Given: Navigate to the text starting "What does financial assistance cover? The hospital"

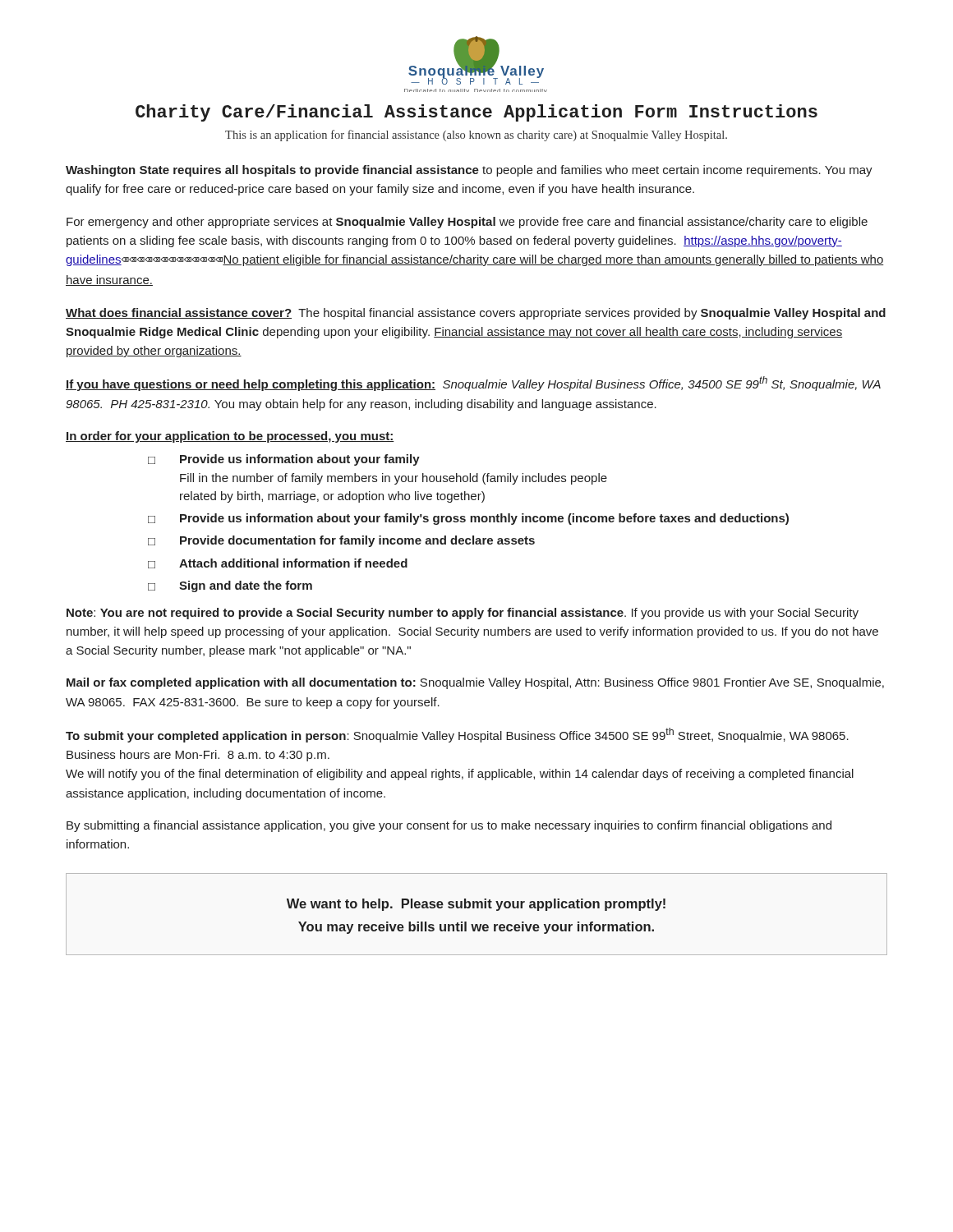Looking at the screenshot, I should click(476, 331).
